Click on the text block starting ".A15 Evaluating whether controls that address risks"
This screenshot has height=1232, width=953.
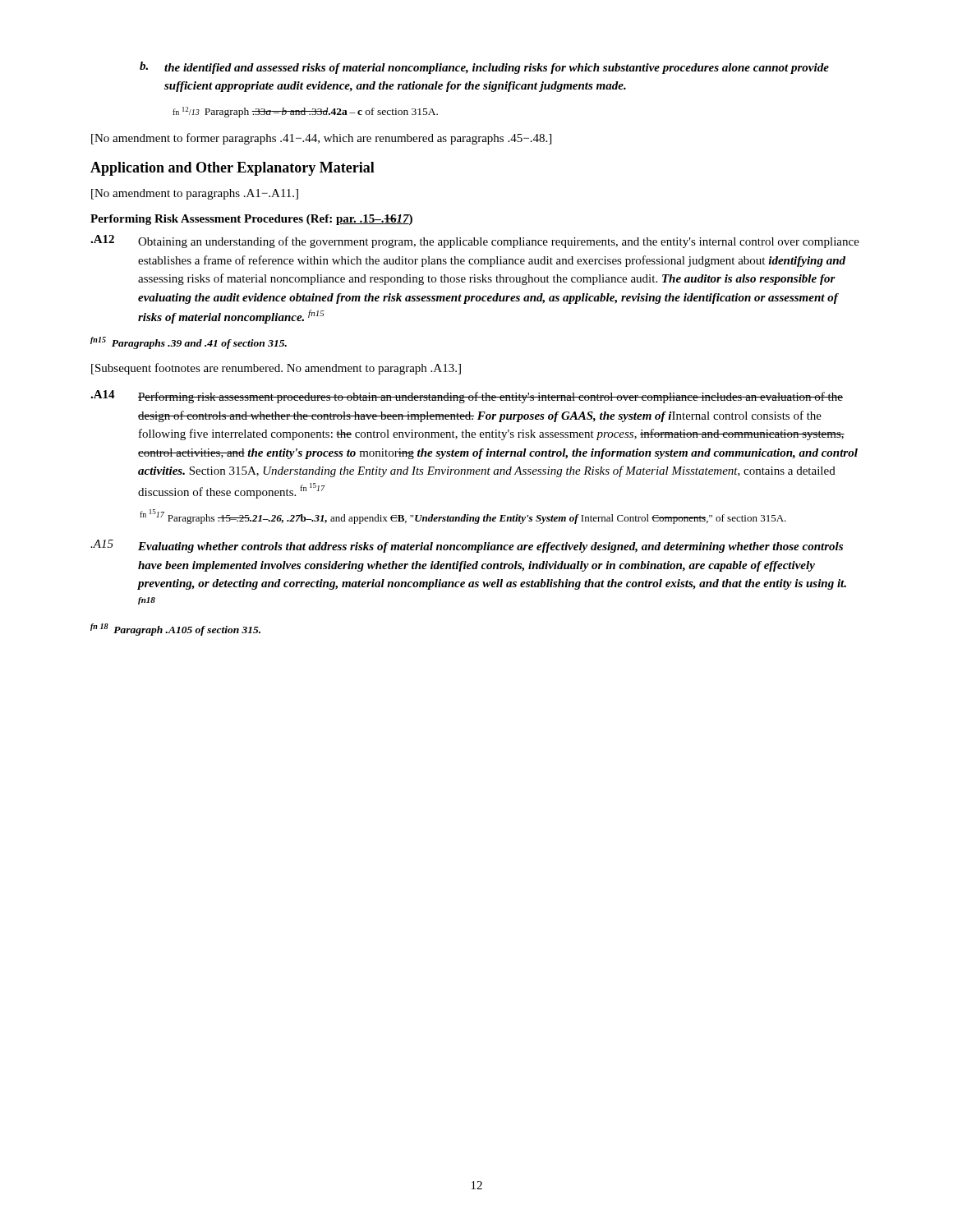pyautogui.click(x=476, y=575)
